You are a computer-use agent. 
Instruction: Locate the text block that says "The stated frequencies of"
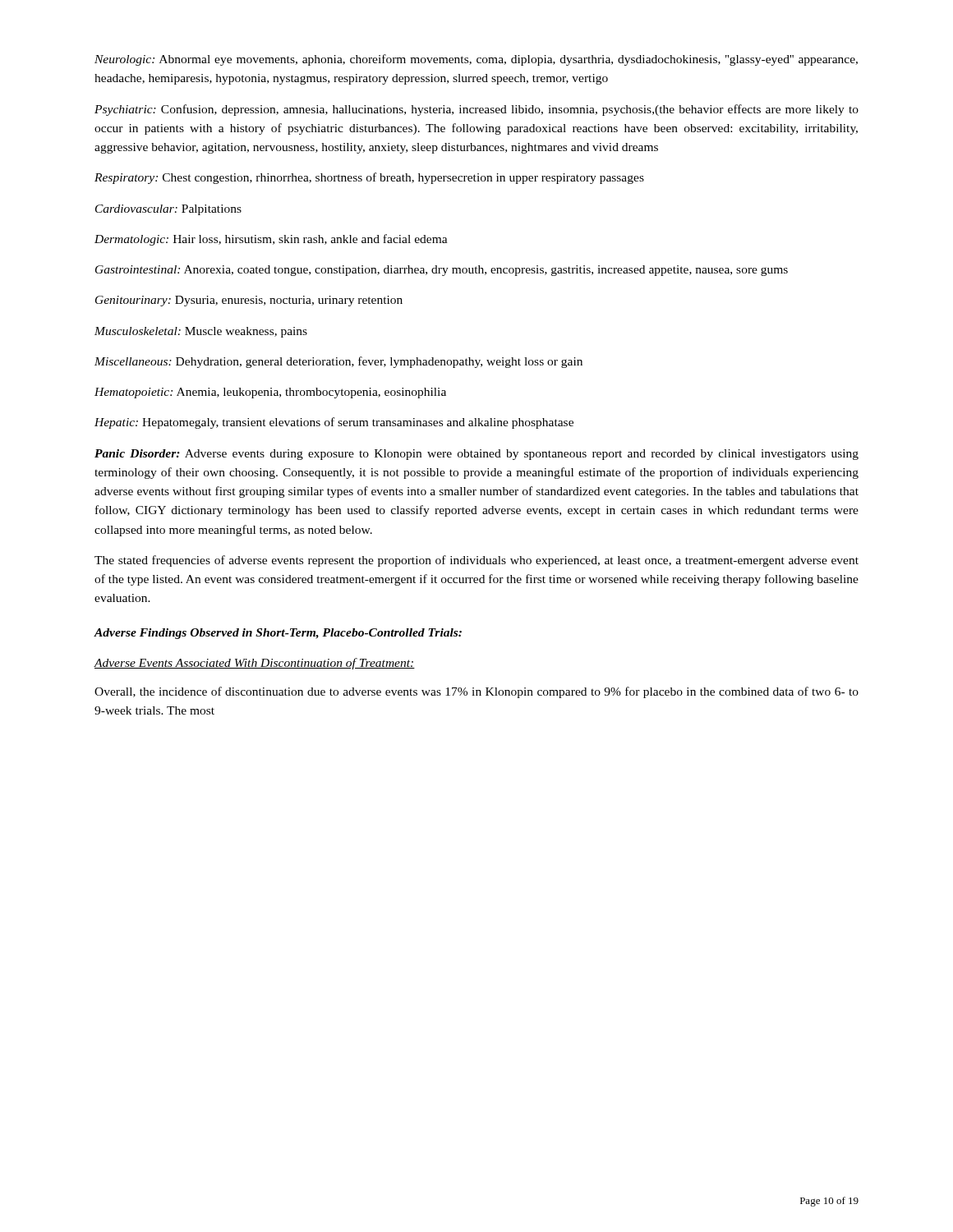pyautogui.click(x=476, y=579)
